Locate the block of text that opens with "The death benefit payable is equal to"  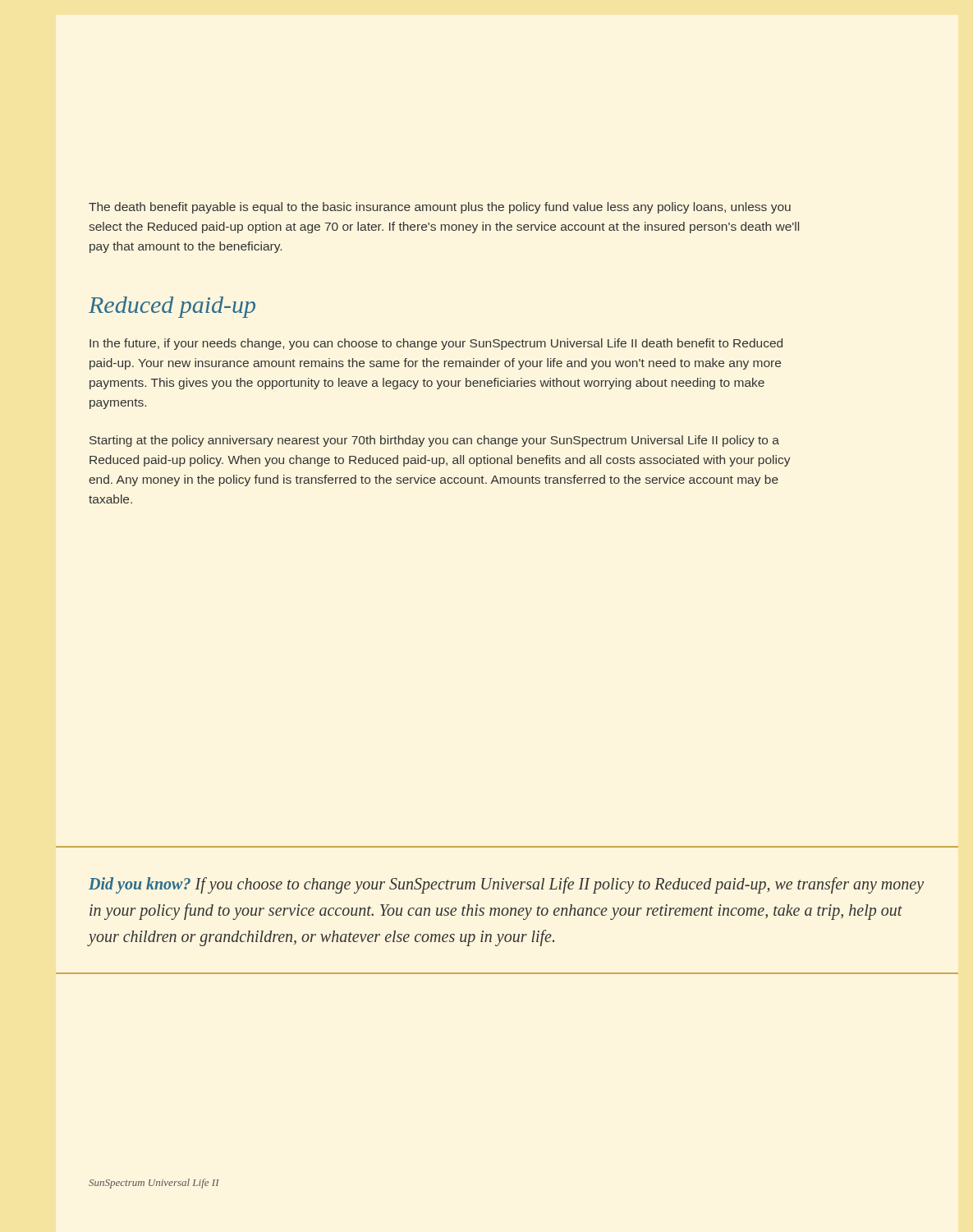click(x=444, y=226)
